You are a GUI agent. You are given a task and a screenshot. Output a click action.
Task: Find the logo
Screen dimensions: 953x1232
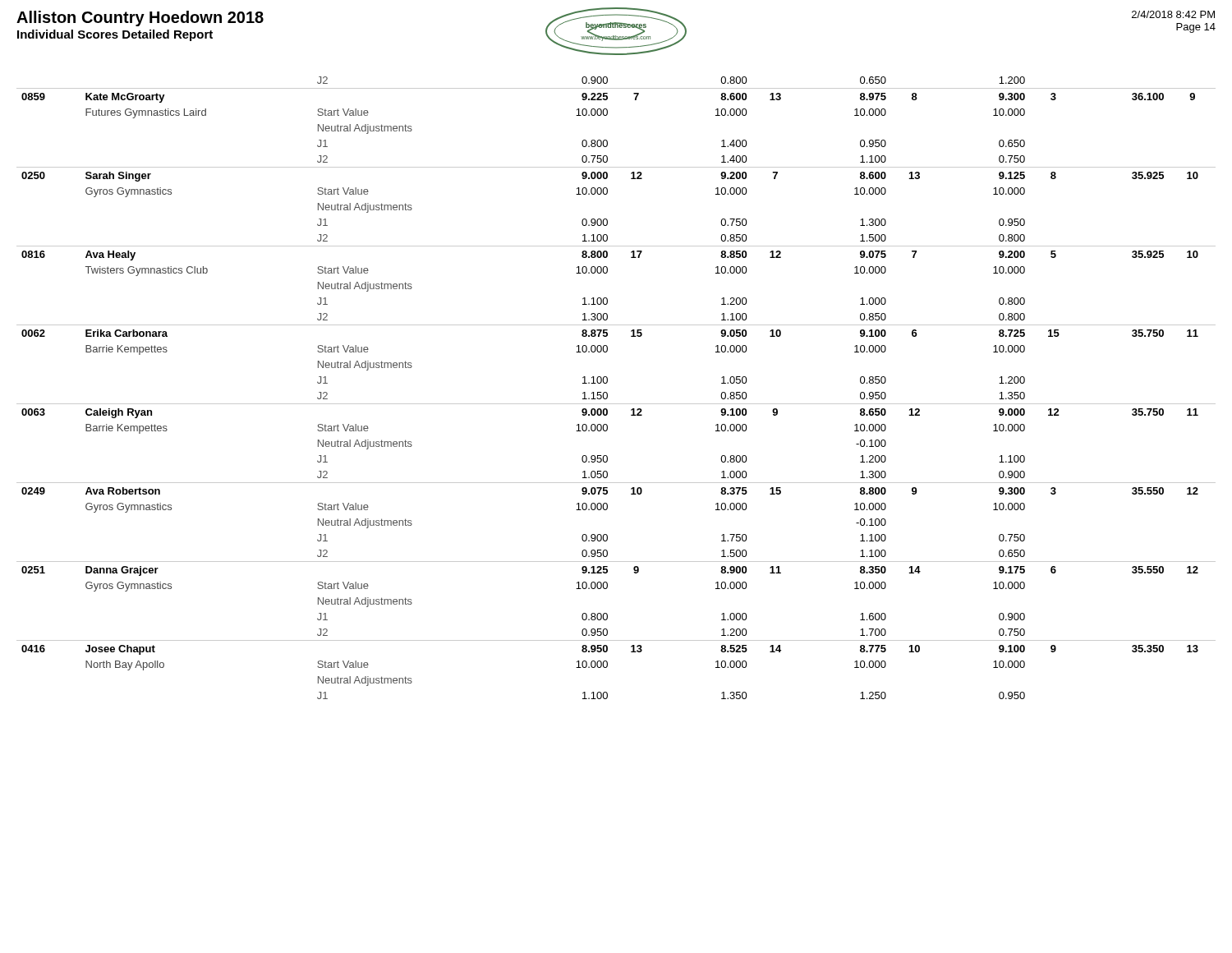click(x=616, y=32)
